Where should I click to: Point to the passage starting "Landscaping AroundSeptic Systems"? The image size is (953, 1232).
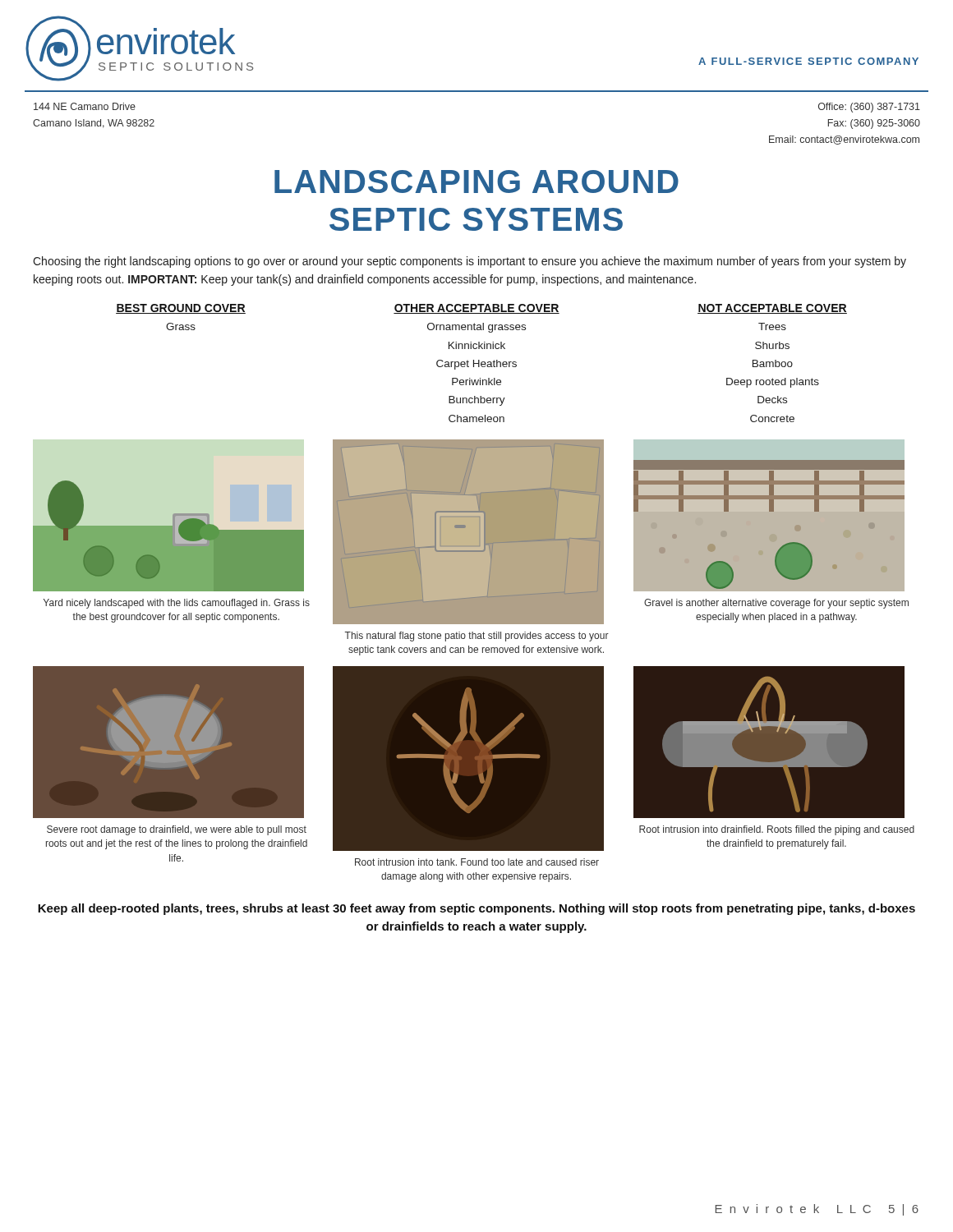click(x=476, y=200)
